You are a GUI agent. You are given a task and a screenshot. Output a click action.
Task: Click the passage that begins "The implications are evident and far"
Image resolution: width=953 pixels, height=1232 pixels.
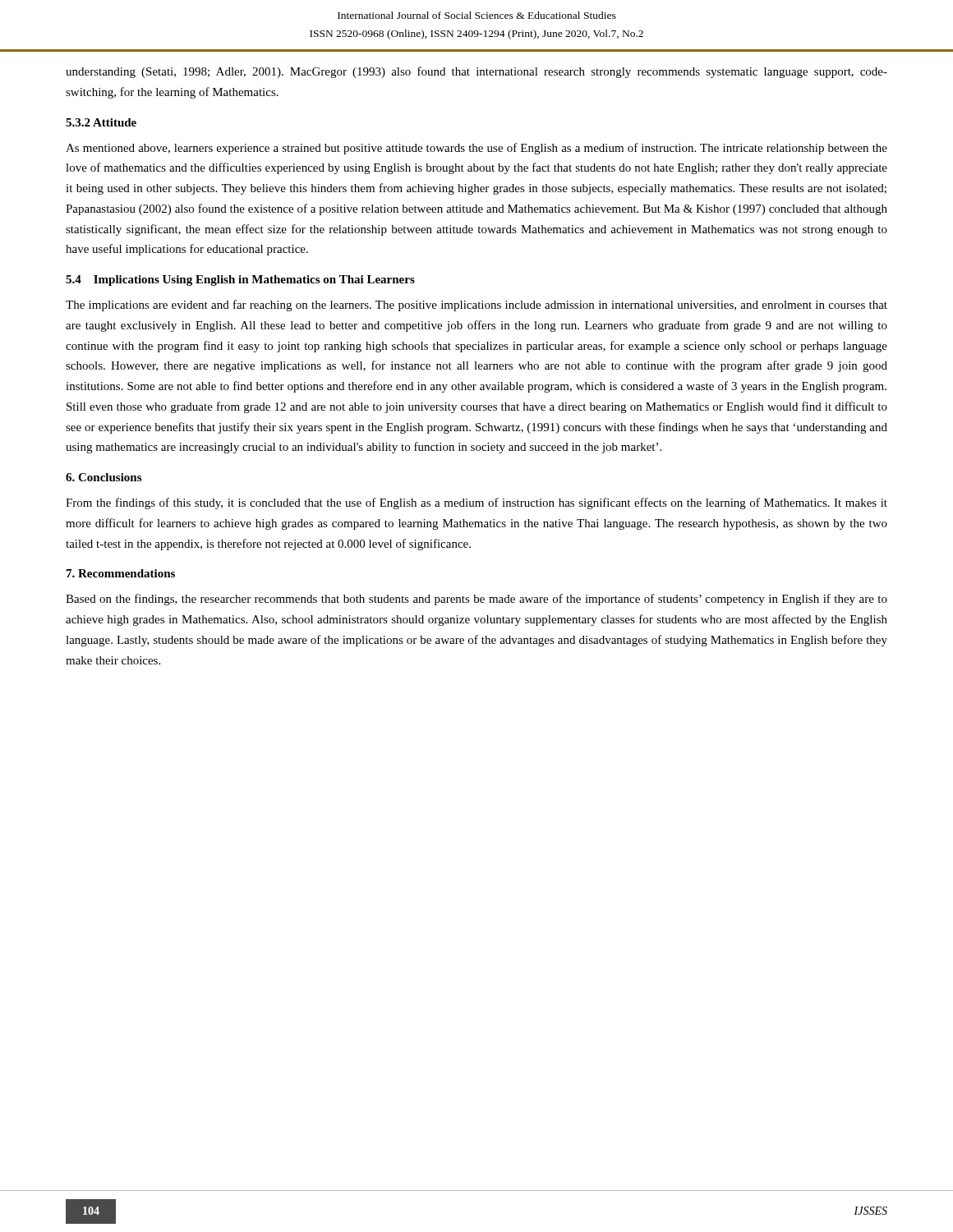[x=476, y=376]
